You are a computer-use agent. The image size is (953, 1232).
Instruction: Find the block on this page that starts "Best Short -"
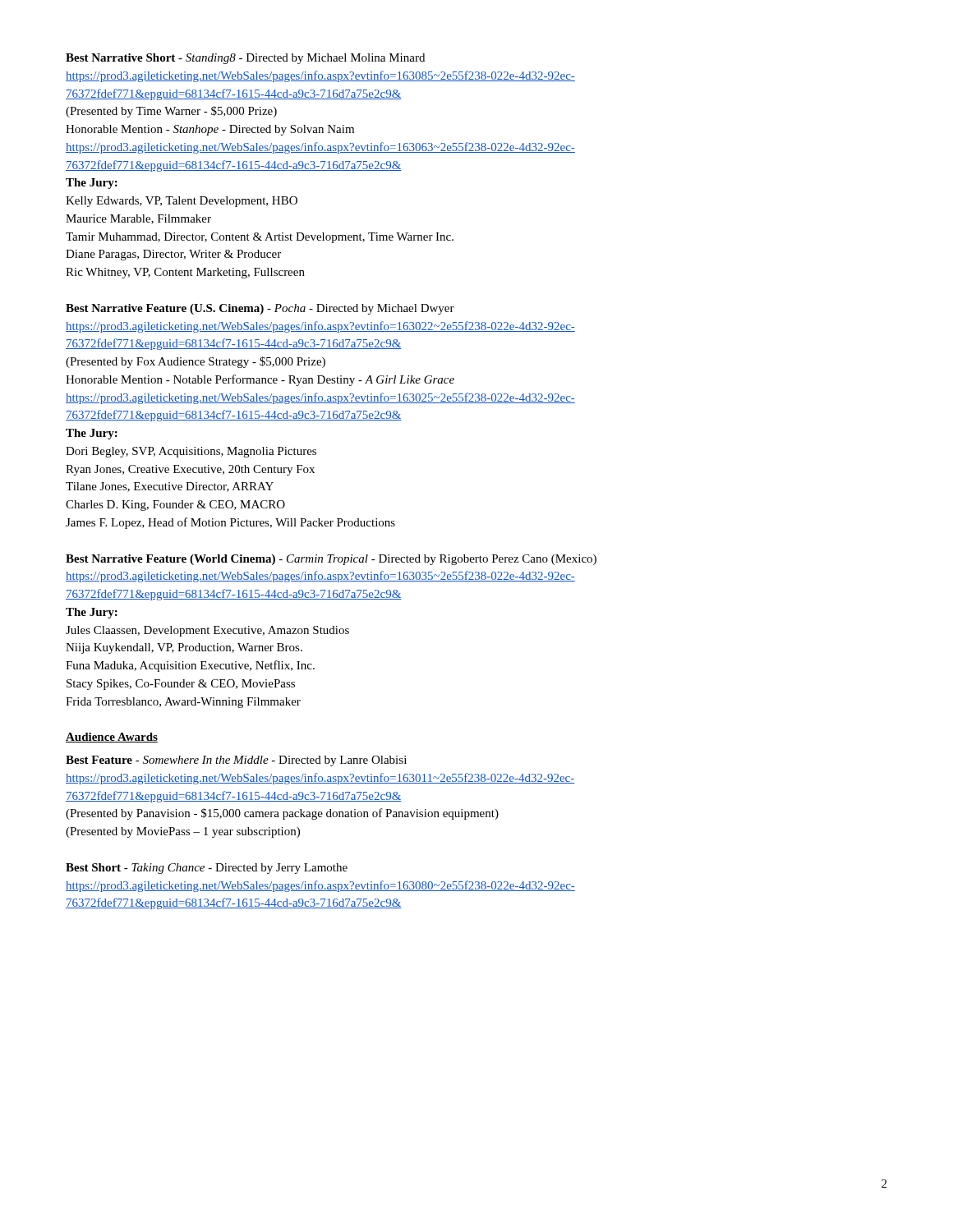point(476,886)
